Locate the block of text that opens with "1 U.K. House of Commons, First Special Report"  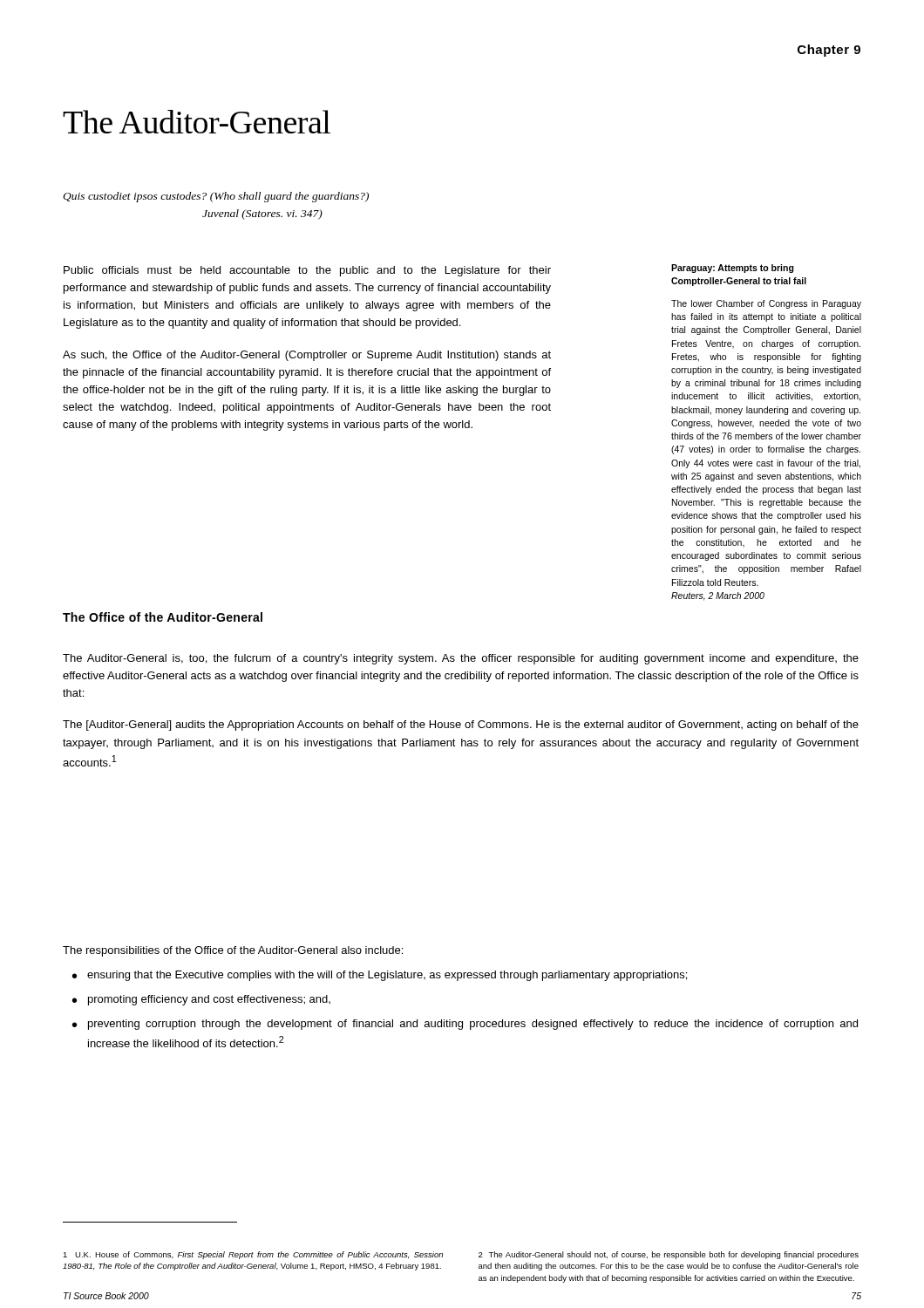(253, 1260)
